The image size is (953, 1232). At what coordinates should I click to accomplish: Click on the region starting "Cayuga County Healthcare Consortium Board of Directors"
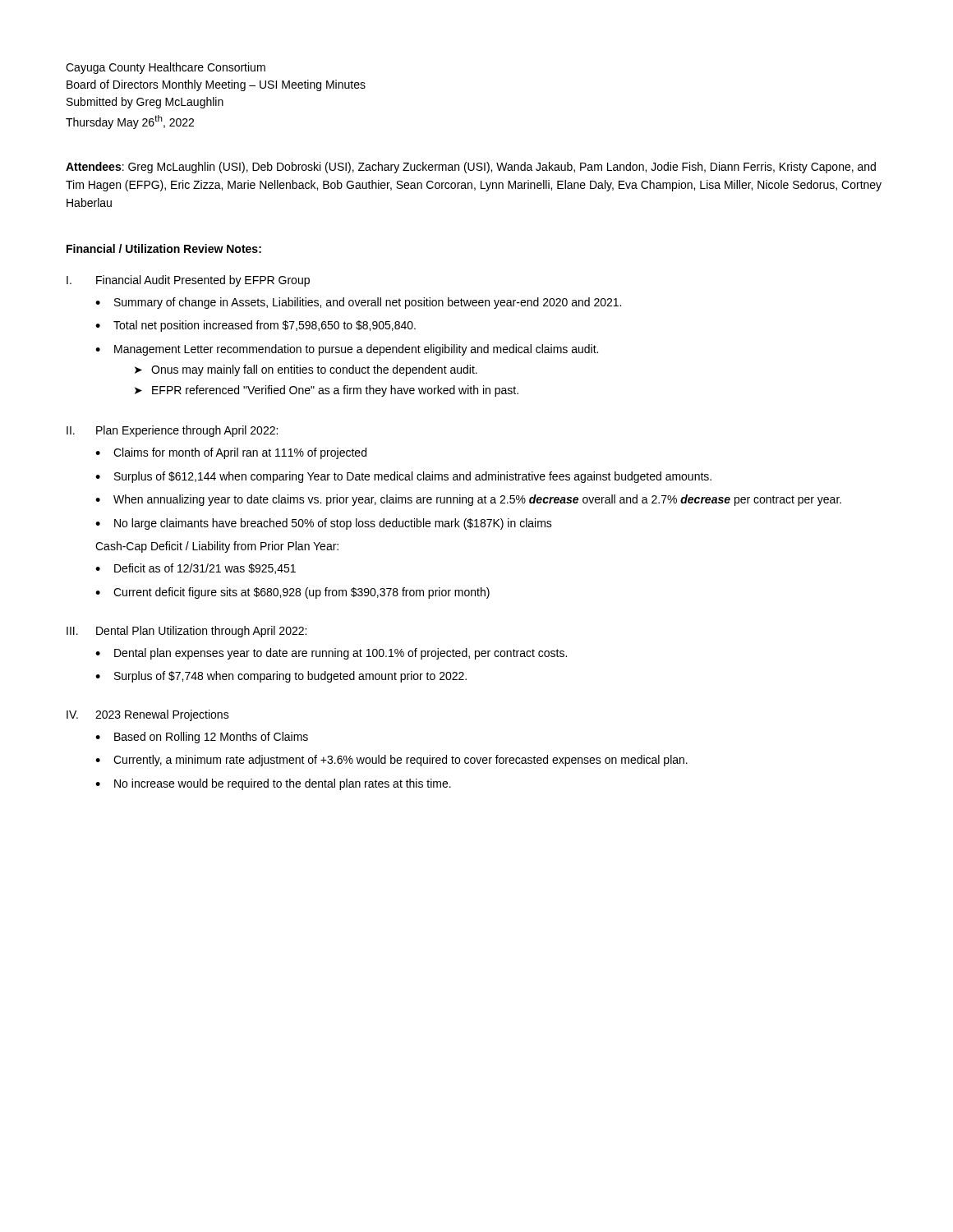(x=216, y=95)
